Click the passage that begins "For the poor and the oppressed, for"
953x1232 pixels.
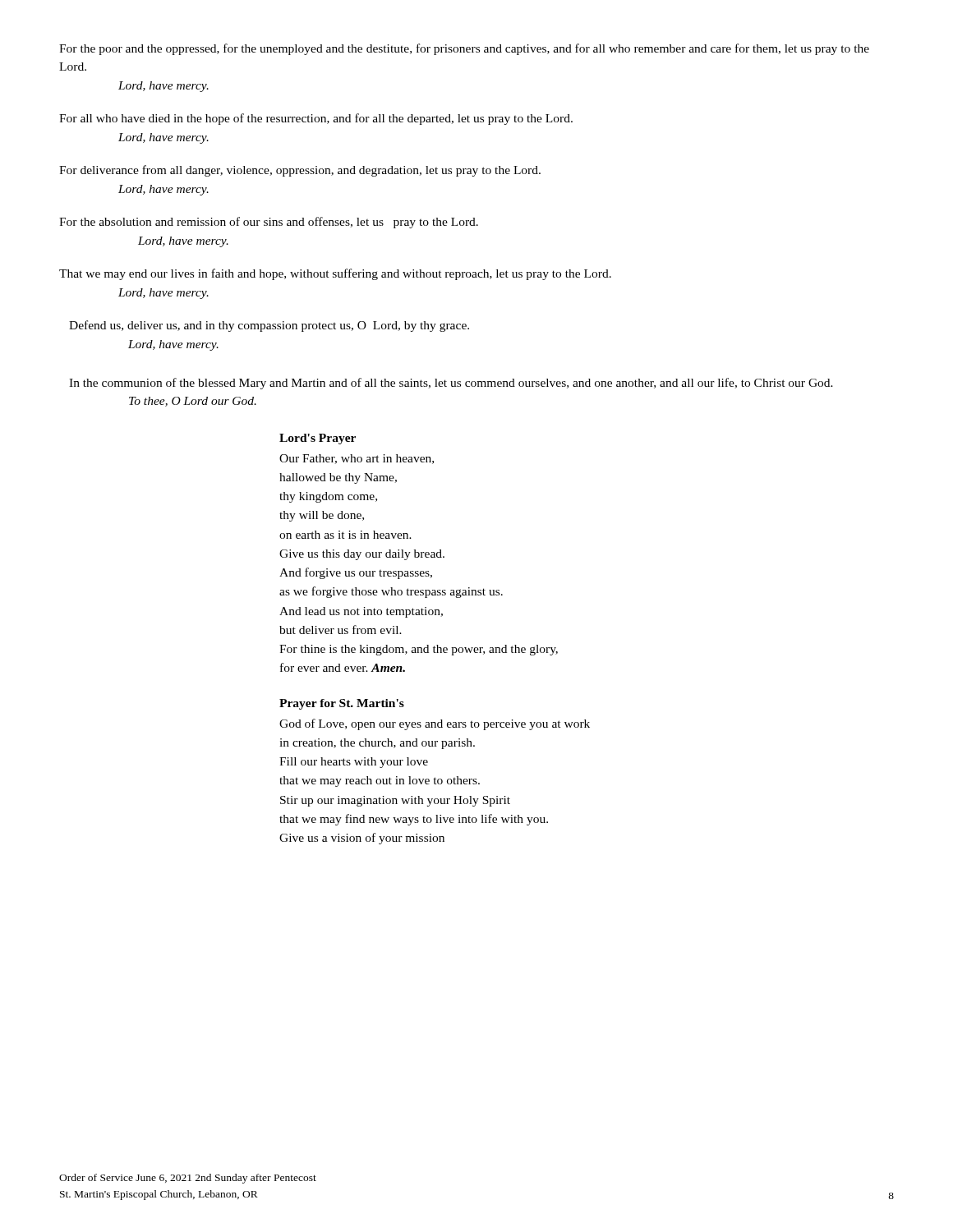point(464,49)
